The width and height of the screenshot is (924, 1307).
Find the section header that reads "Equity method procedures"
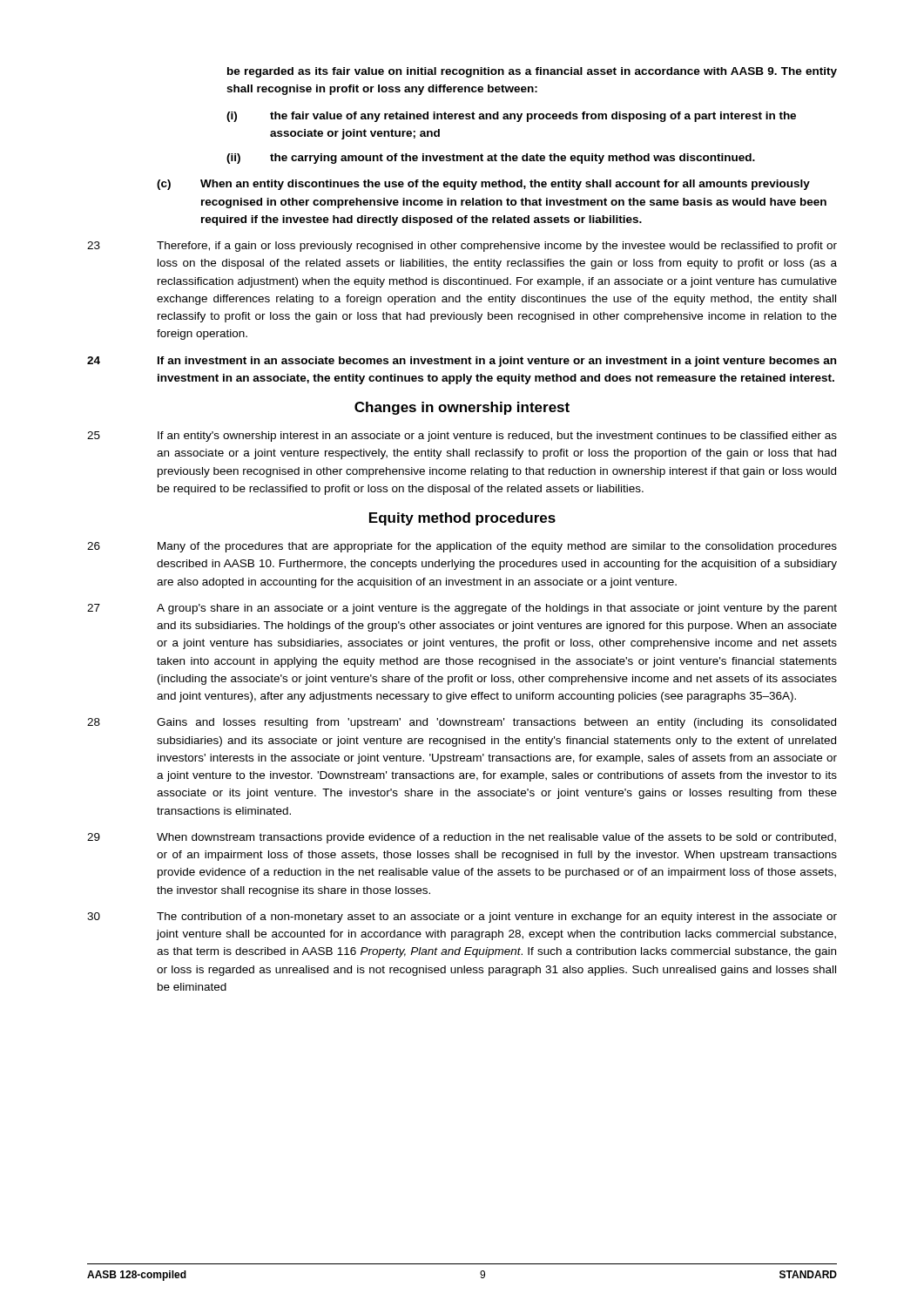pos(462,518)
